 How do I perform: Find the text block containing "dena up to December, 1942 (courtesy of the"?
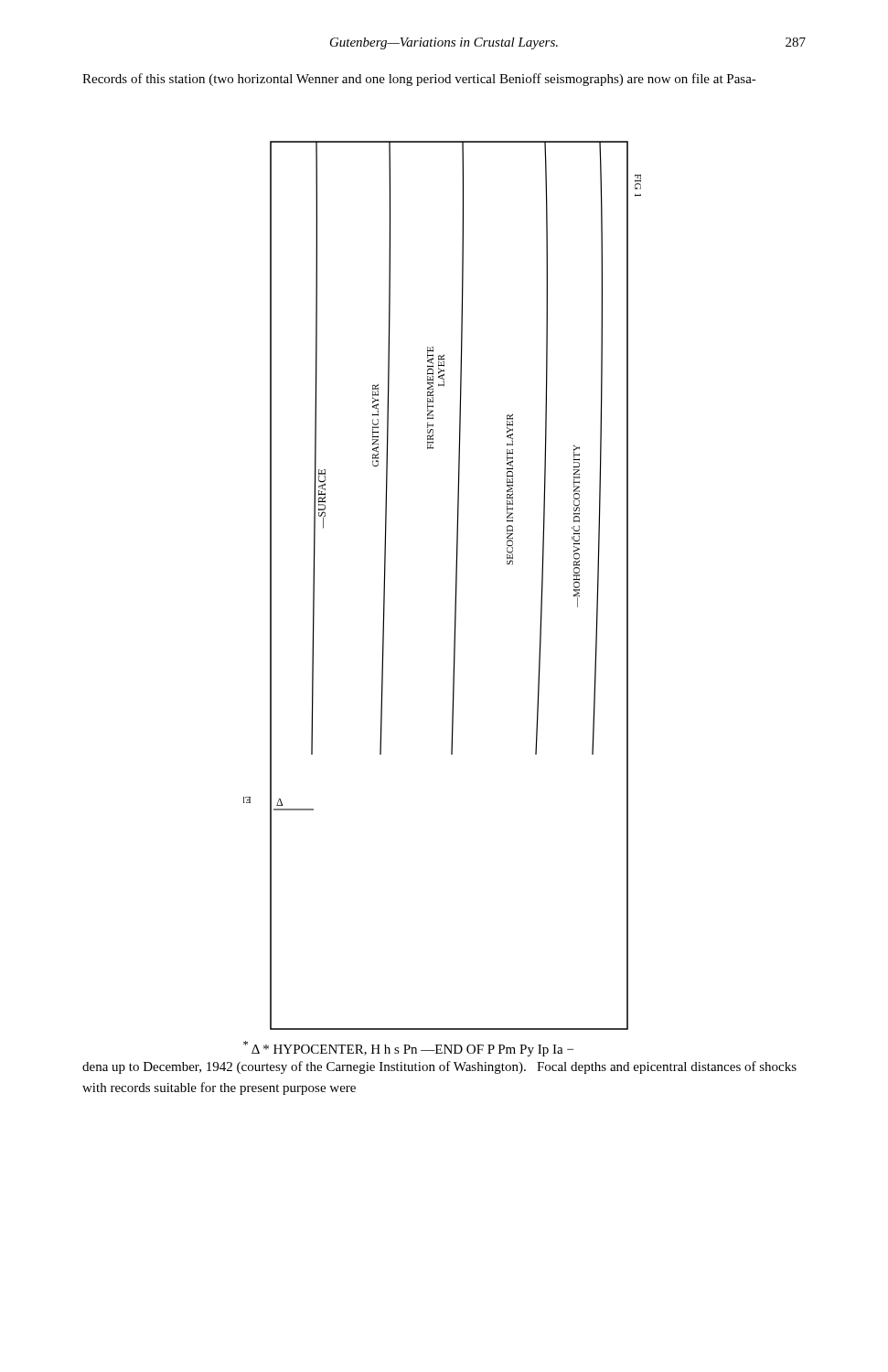pos(439,1077)
